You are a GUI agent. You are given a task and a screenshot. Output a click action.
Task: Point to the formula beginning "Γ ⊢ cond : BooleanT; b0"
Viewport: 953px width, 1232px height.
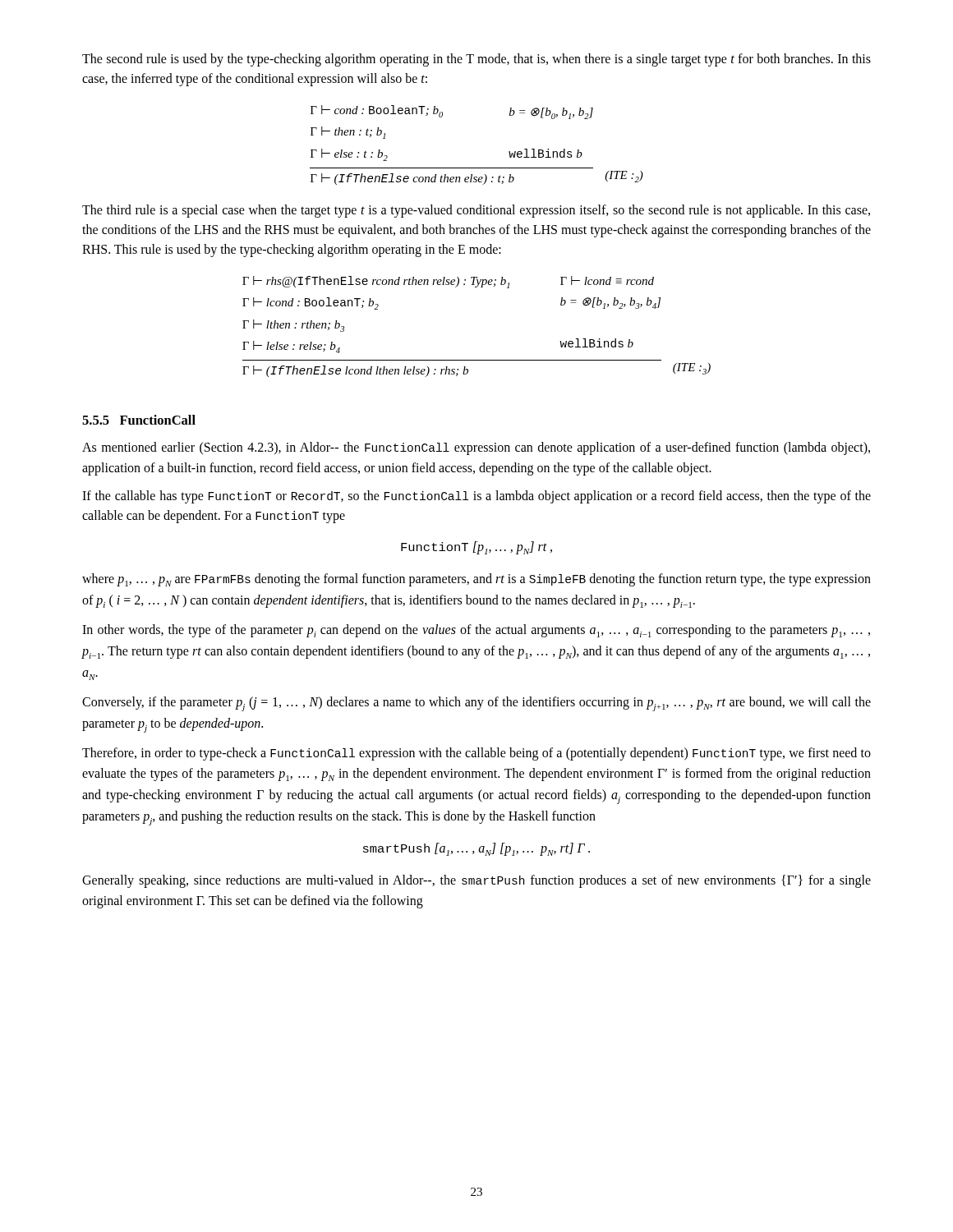click(378, 112)
